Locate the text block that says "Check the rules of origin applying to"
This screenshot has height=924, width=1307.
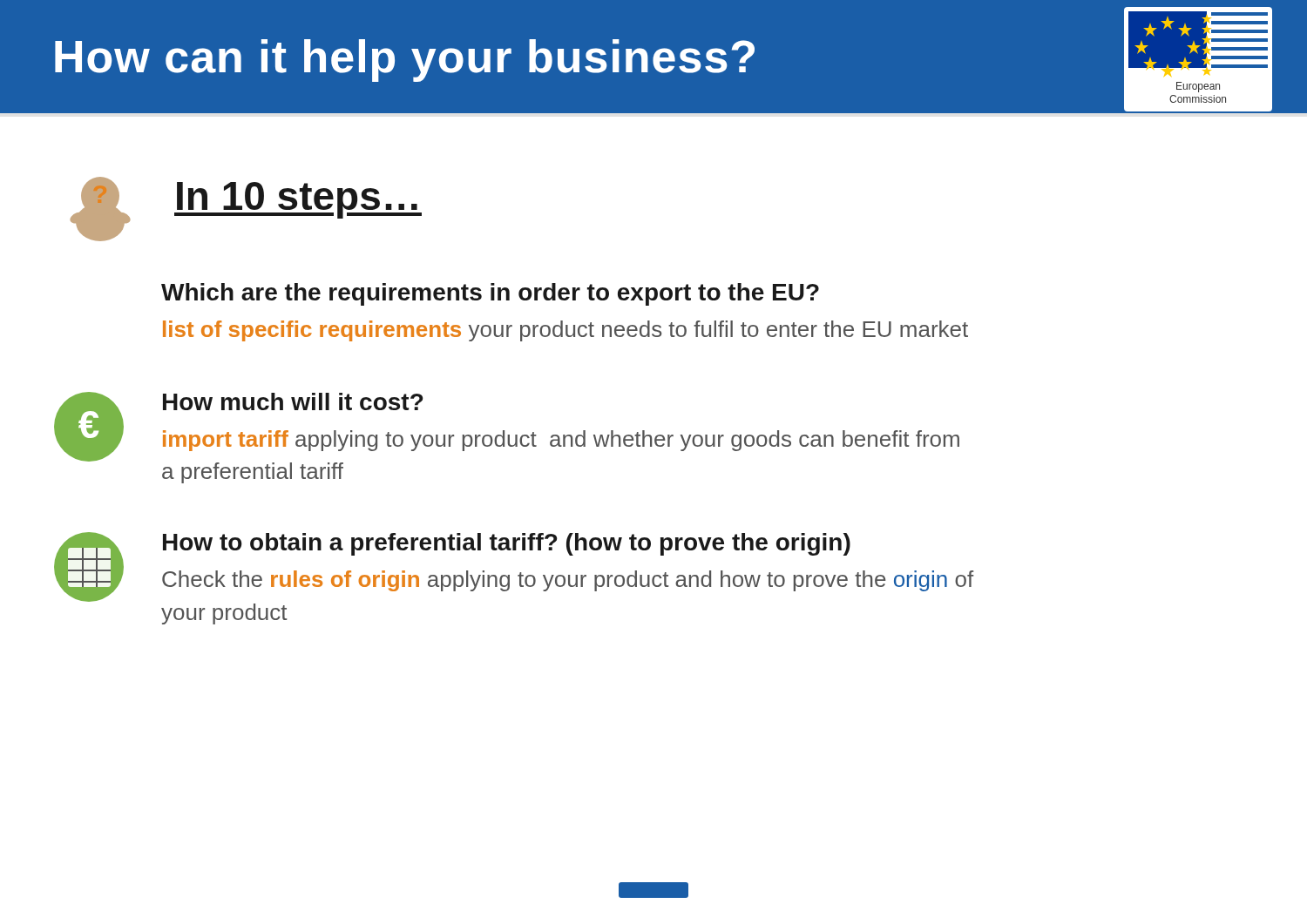[567, 596]
